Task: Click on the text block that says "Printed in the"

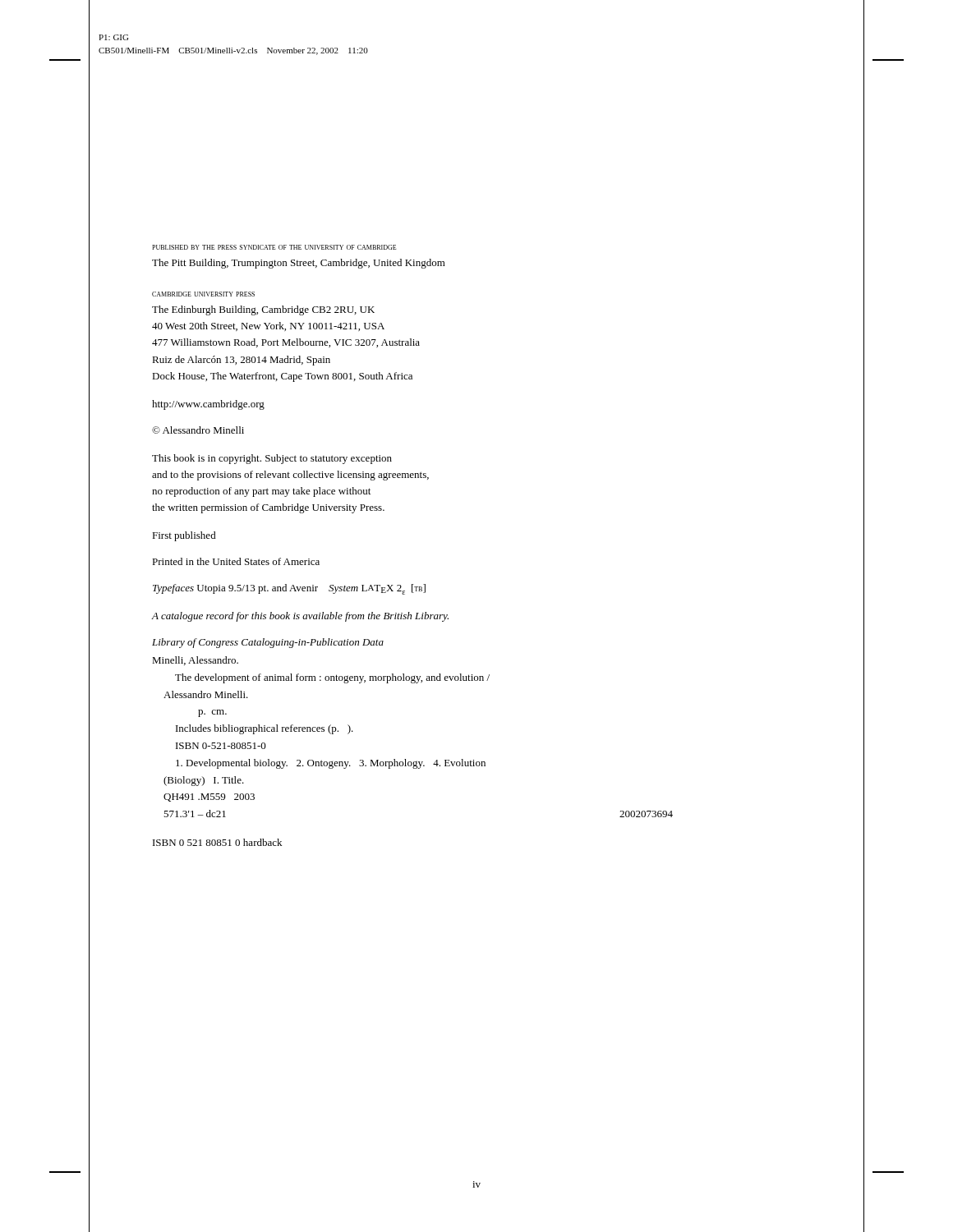Action: (x=236, y=562)
